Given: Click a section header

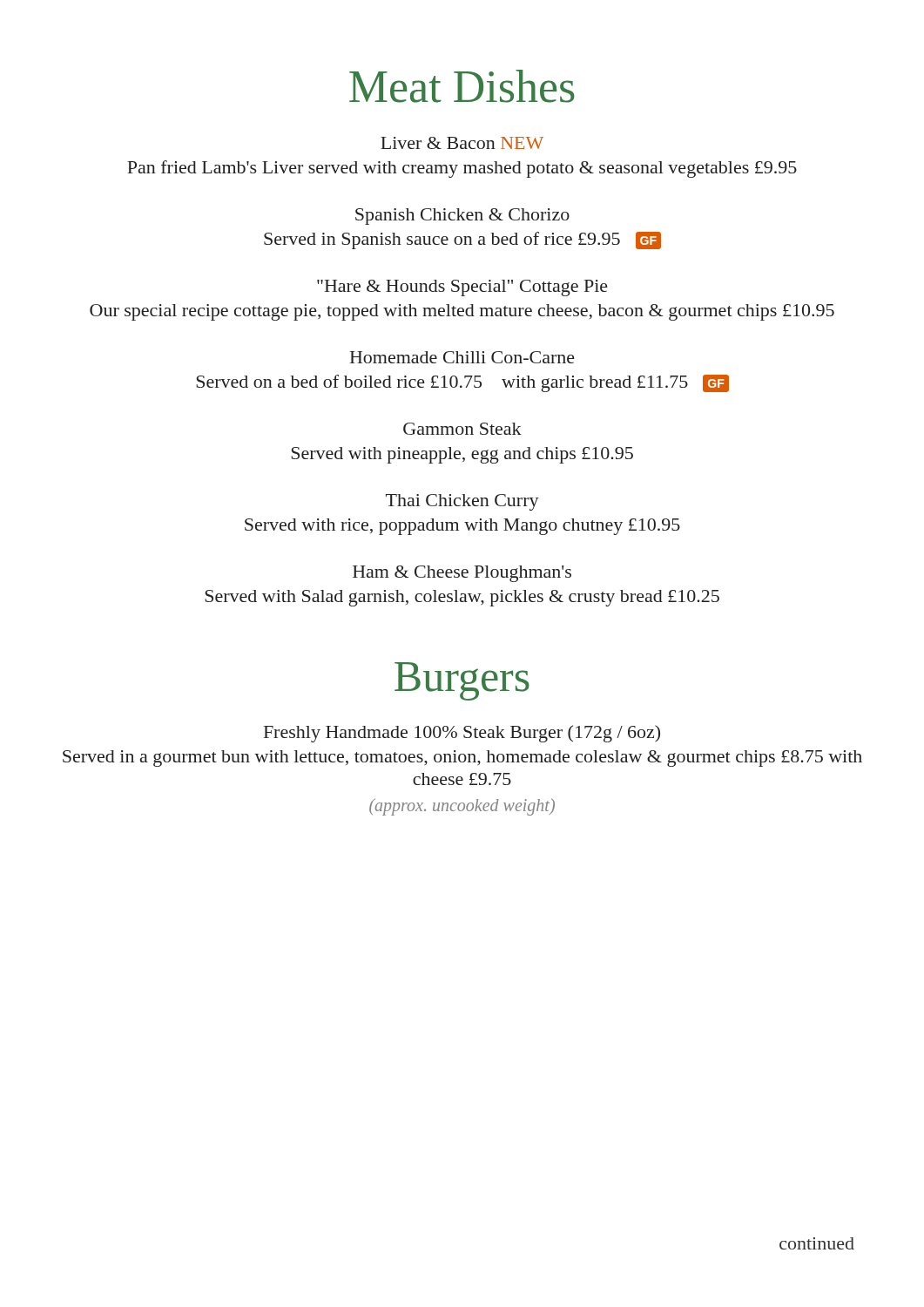Looking at the screenshot, I should click(x=462, y=676).
